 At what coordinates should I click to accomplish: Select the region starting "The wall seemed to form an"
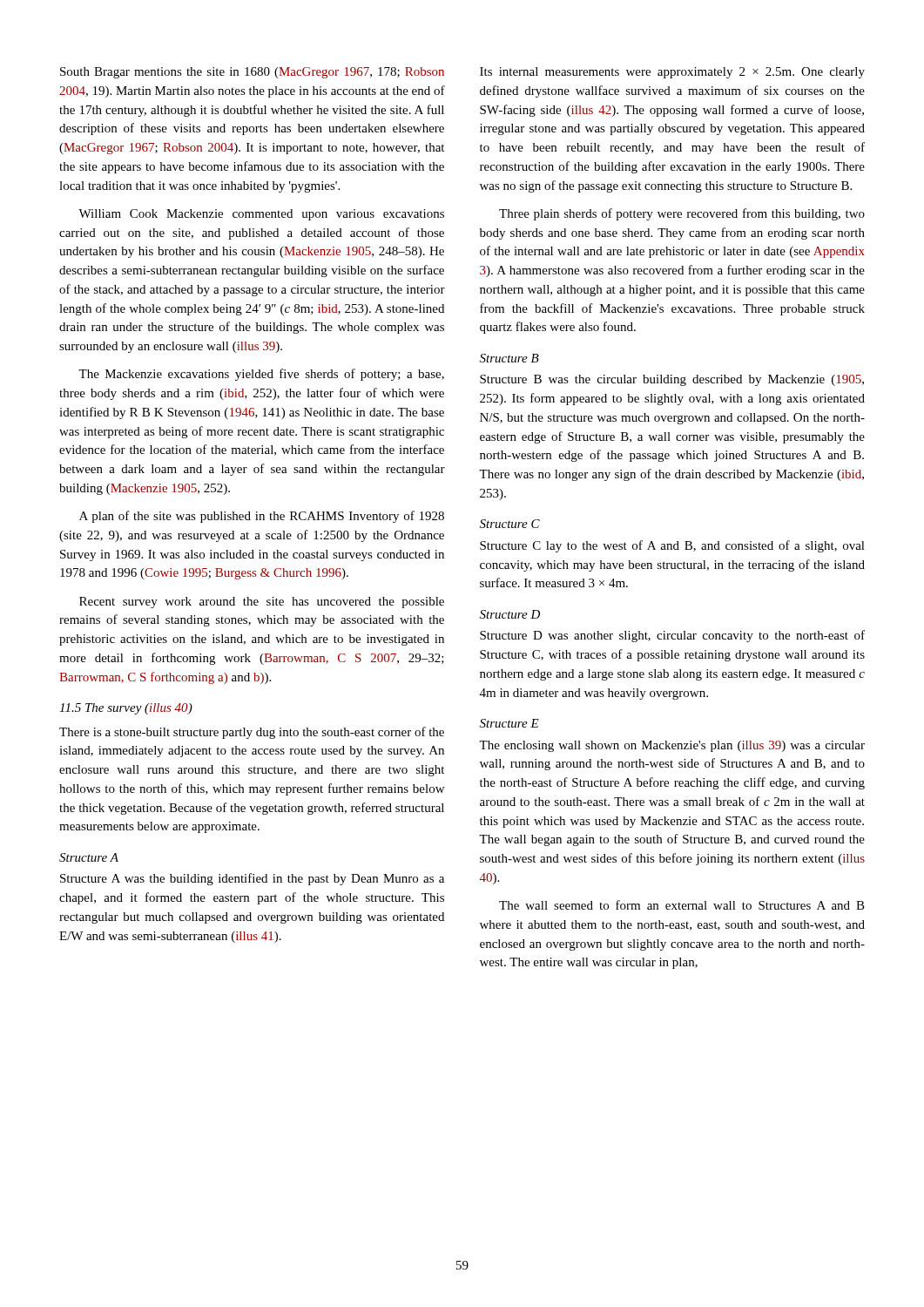[x=672, y=935]
